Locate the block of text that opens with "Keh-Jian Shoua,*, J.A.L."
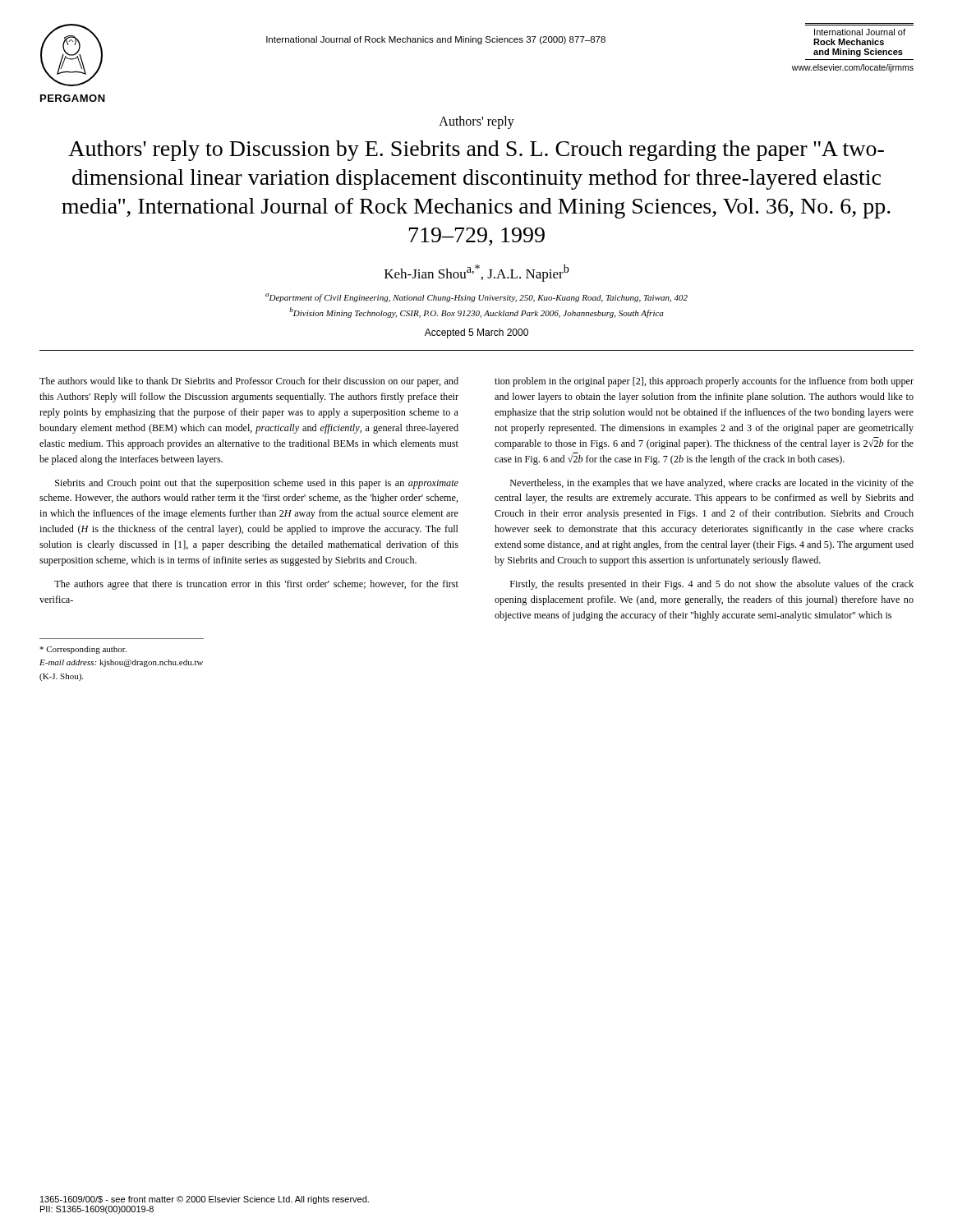953x1232 pixels. pyautogui.click(x=476, y=272)
